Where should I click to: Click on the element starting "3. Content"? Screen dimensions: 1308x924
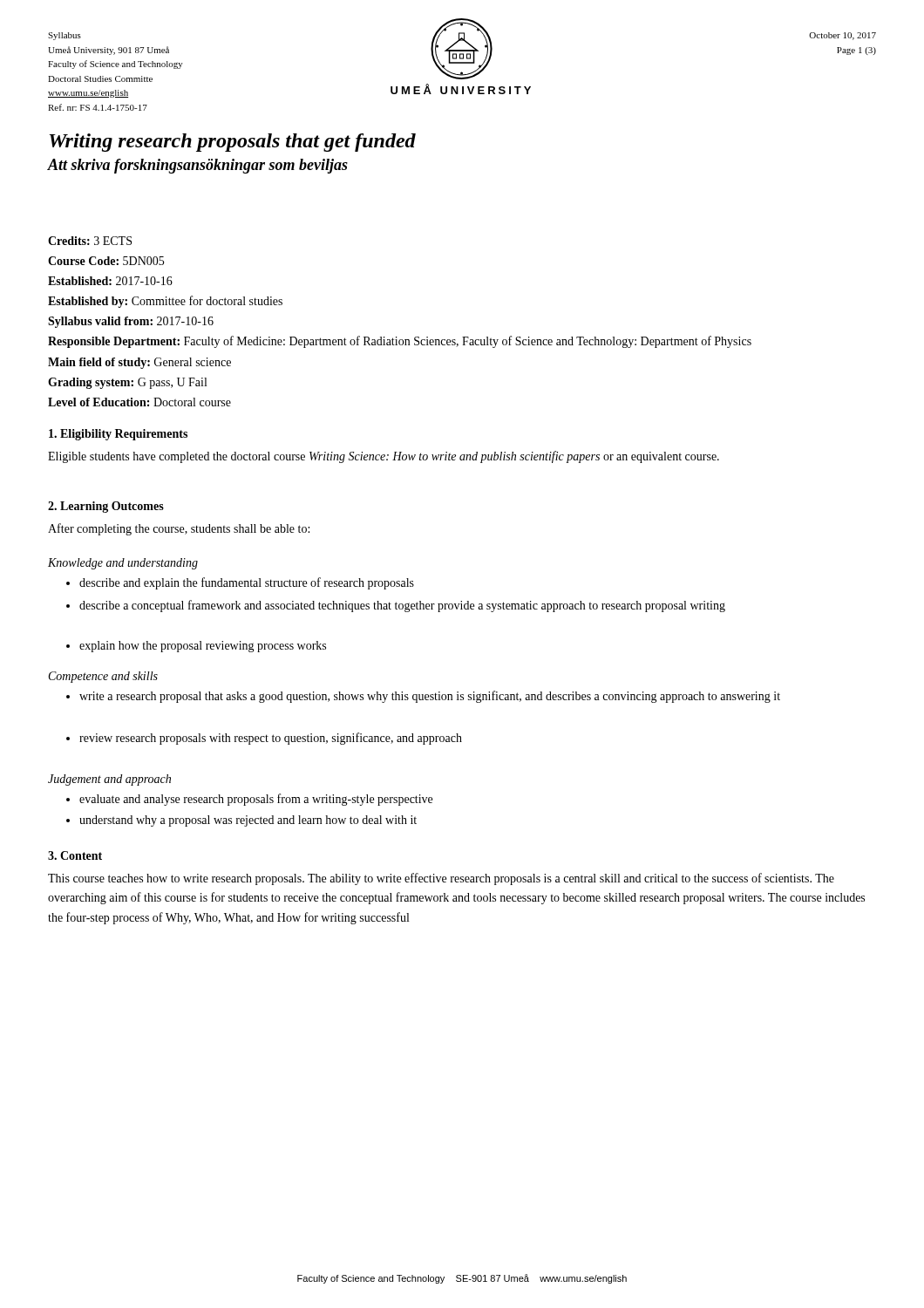[x=75, y=856]
